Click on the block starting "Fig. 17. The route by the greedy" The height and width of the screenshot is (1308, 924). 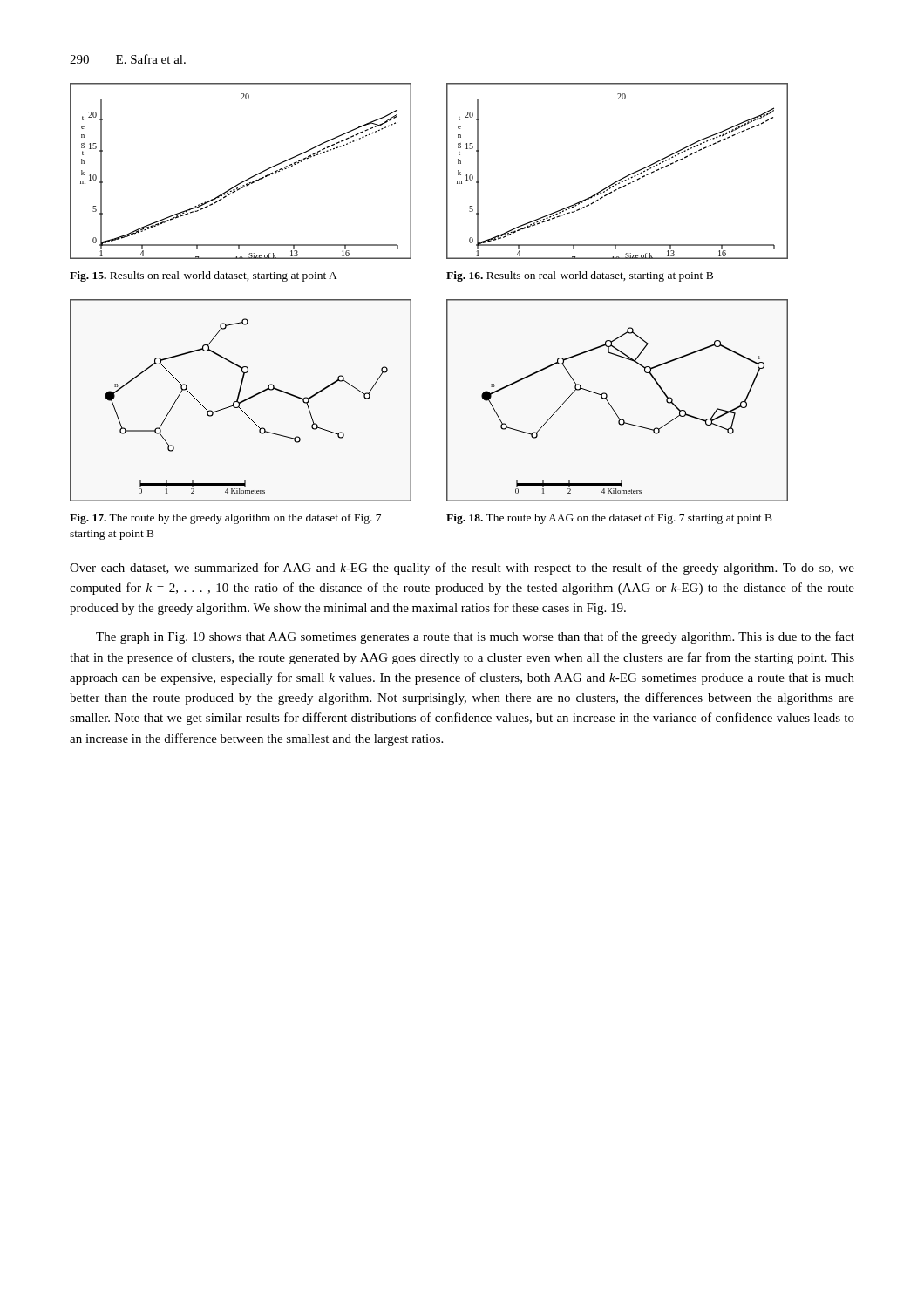[x=226, y=526]
